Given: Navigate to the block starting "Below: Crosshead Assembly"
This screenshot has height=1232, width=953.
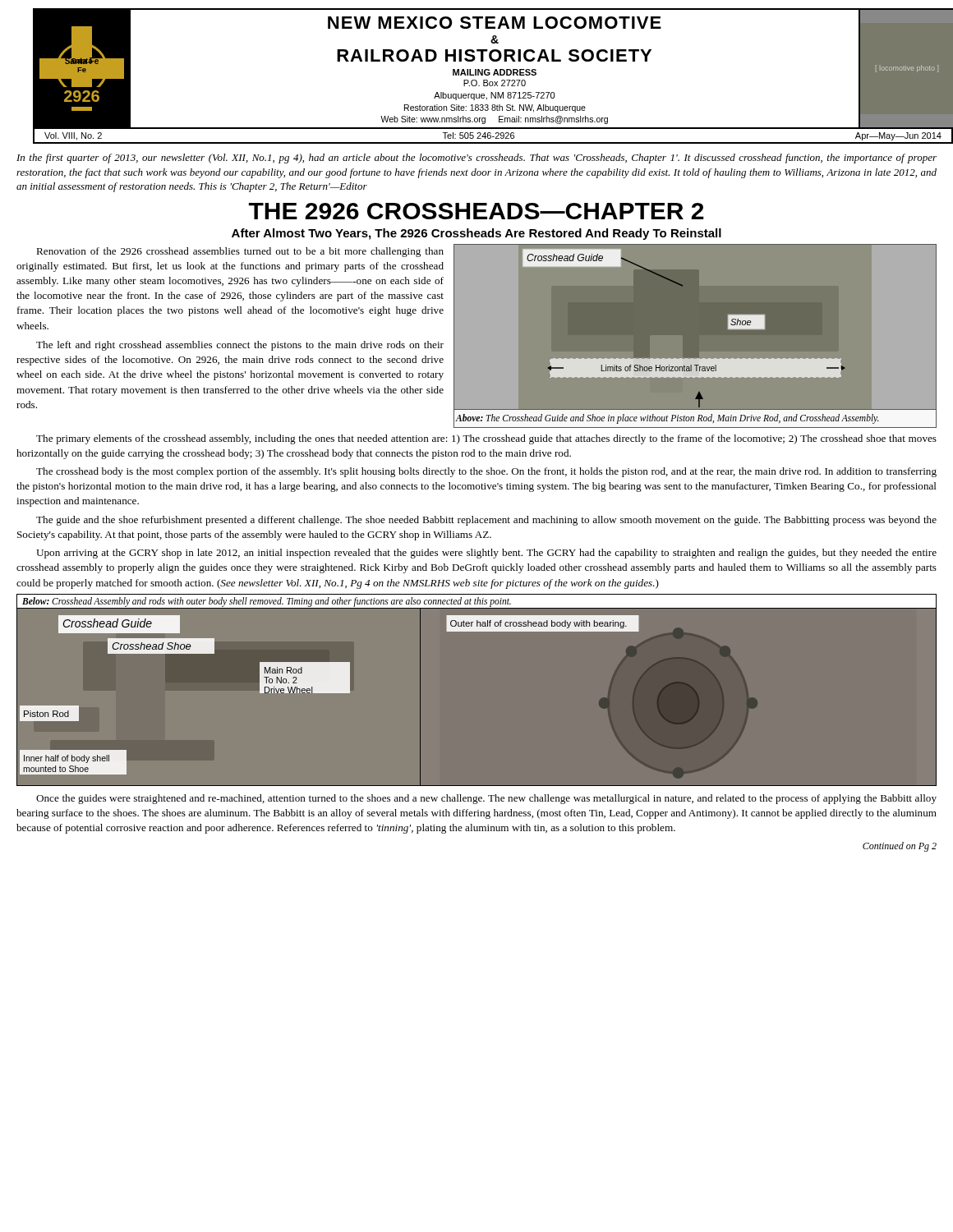Looking at the screenshot, I should click(267, 601).
